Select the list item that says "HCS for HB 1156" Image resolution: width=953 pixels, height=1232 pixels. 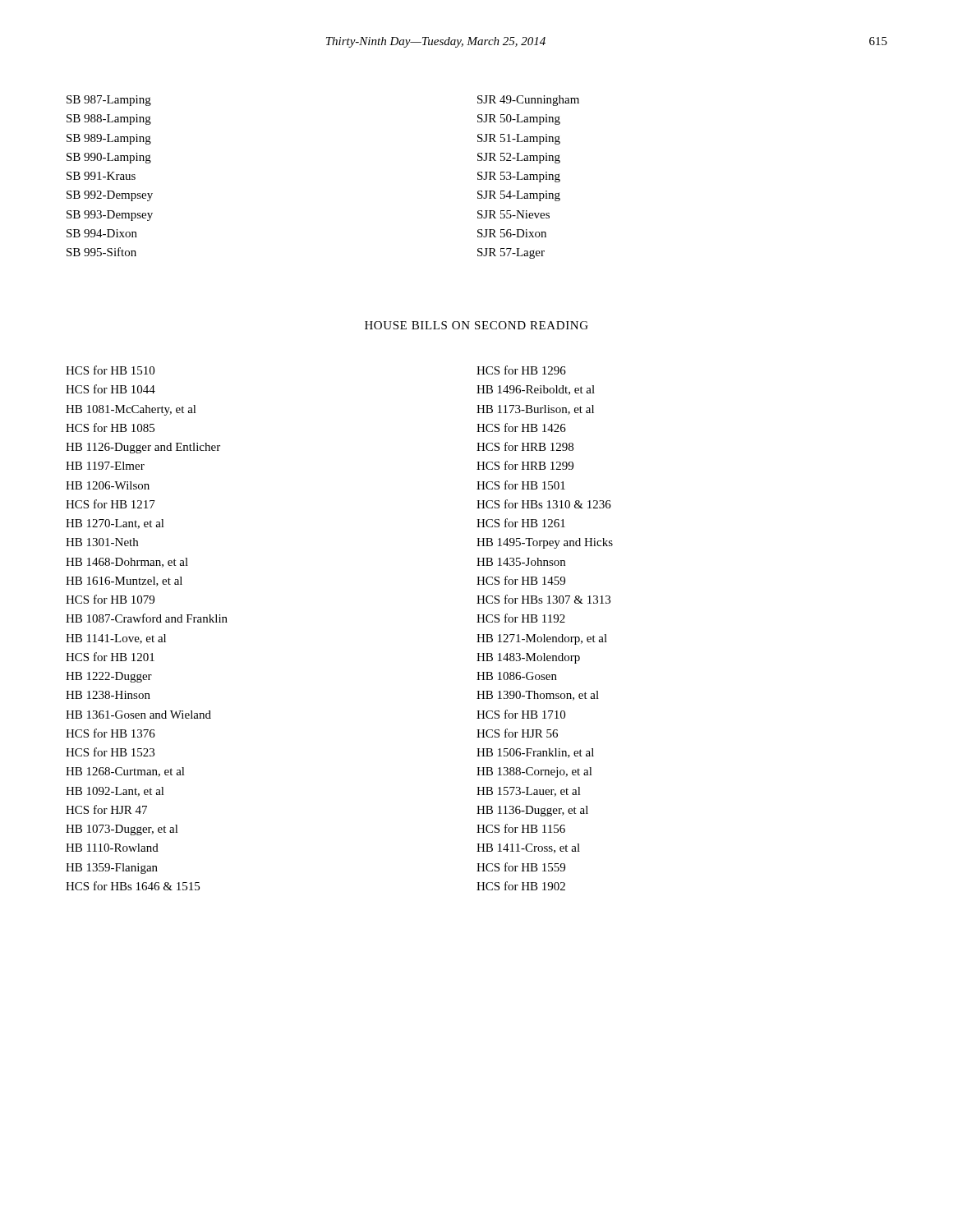click(x=521, y=829)
